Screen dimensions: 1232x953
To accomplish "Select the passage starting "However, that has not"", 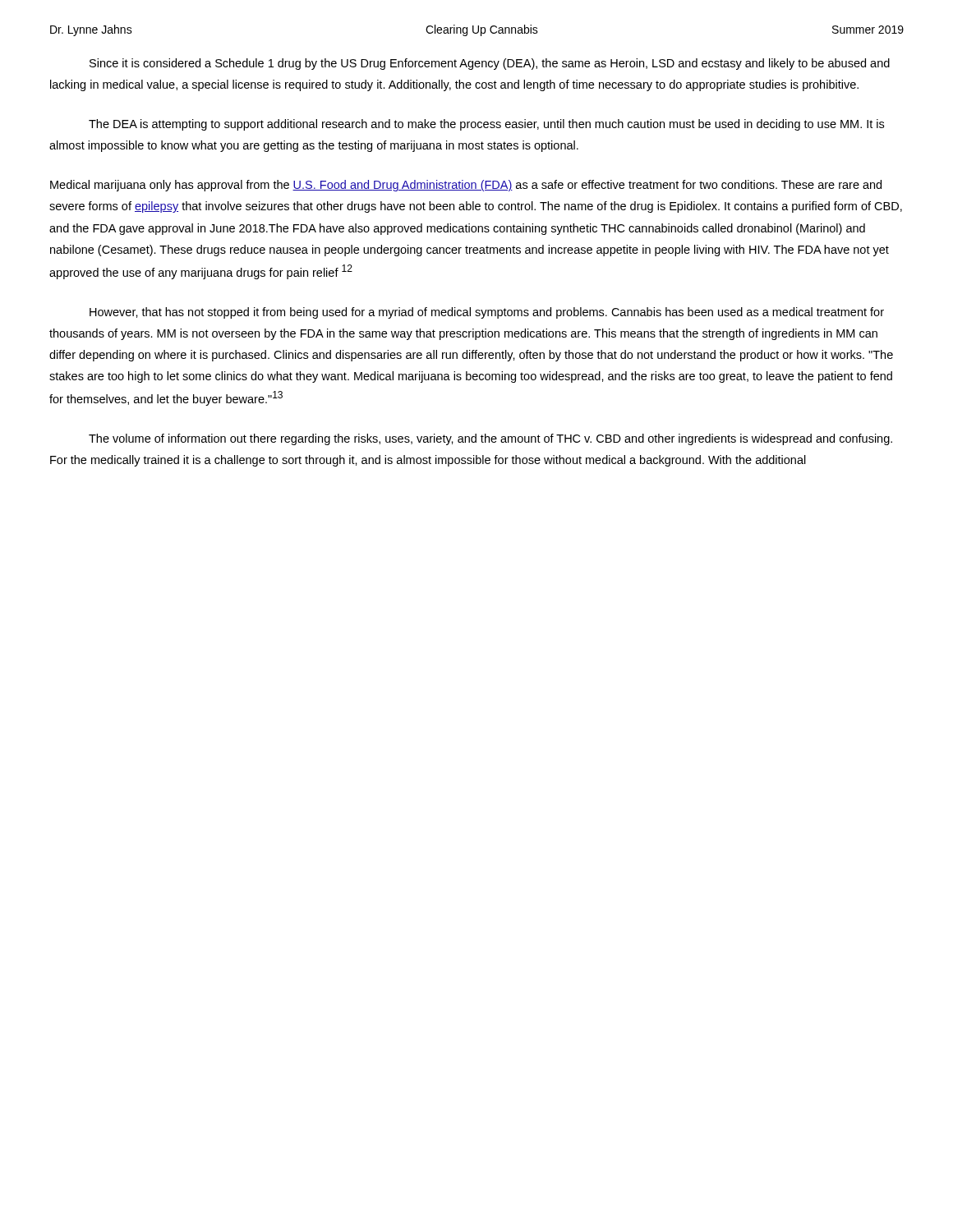I will 471,355.
